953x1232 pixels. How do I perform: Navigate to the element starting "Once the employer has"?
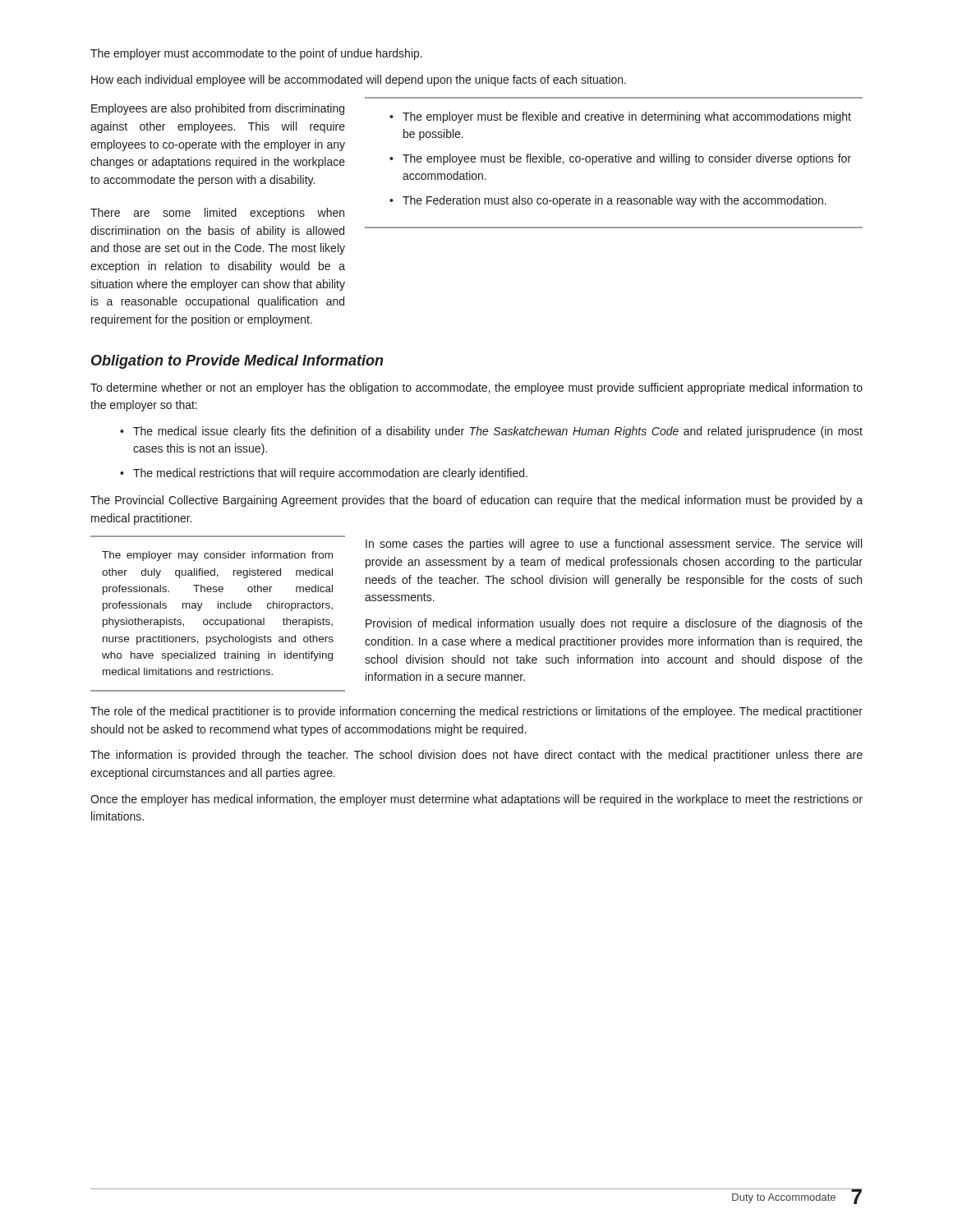pyautogui.click(x=476, y=808)
